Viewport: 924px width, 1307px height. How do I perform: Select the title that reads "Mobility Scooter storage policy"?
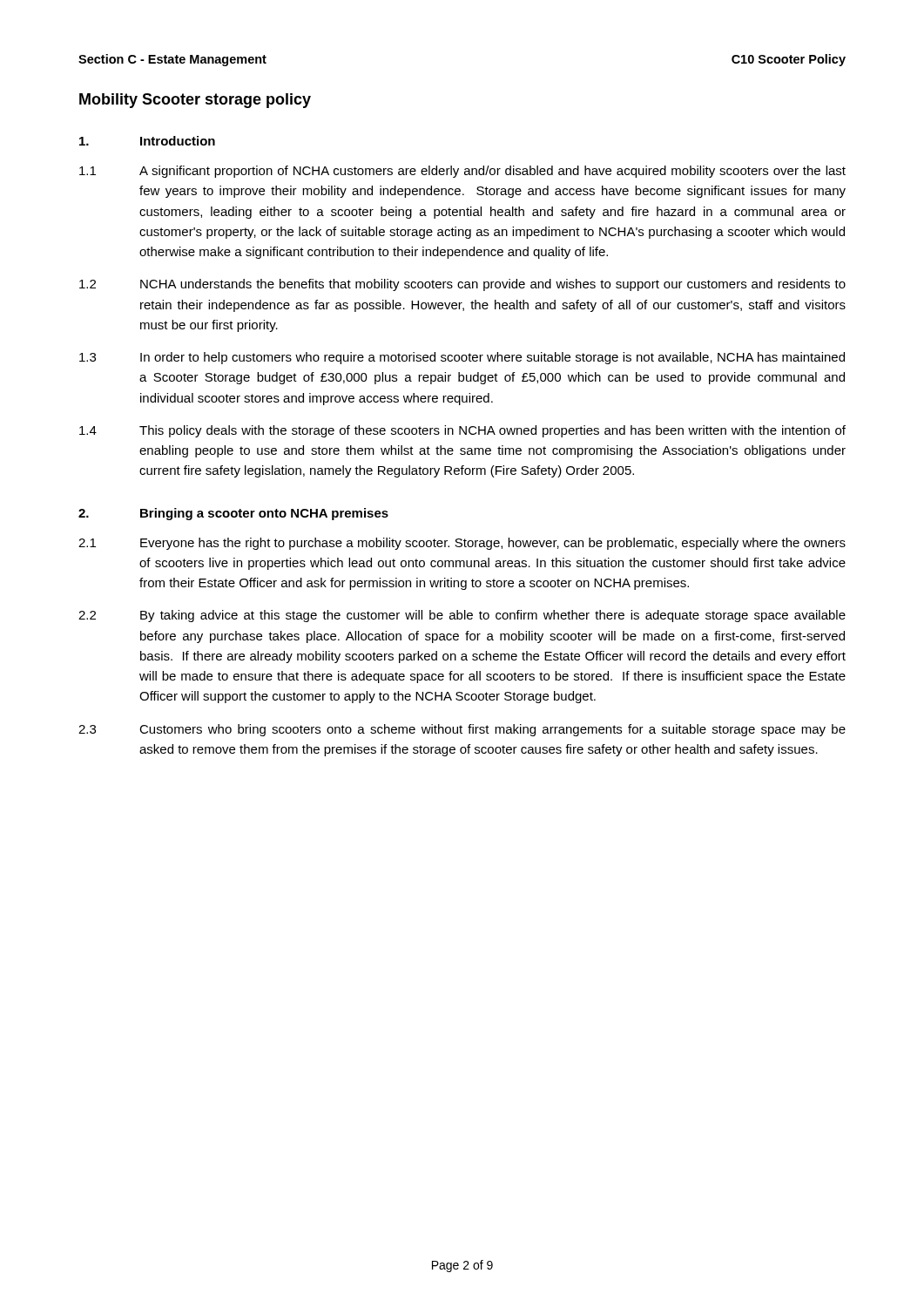point(195,99)
